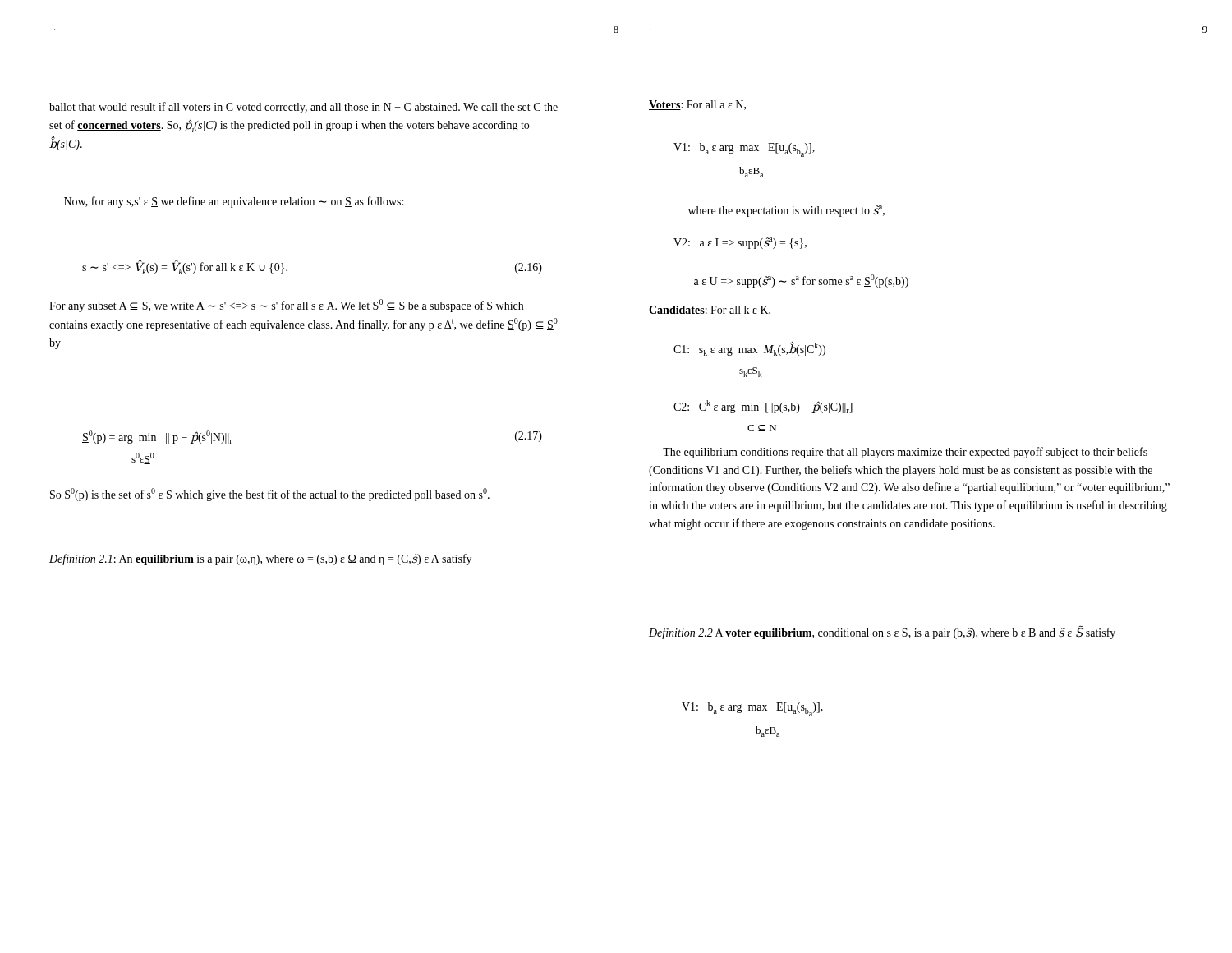Find the text starting "Voters: For all a ε"
Image resolution: width=1232 pixels, height=953 pixels.
698,105
